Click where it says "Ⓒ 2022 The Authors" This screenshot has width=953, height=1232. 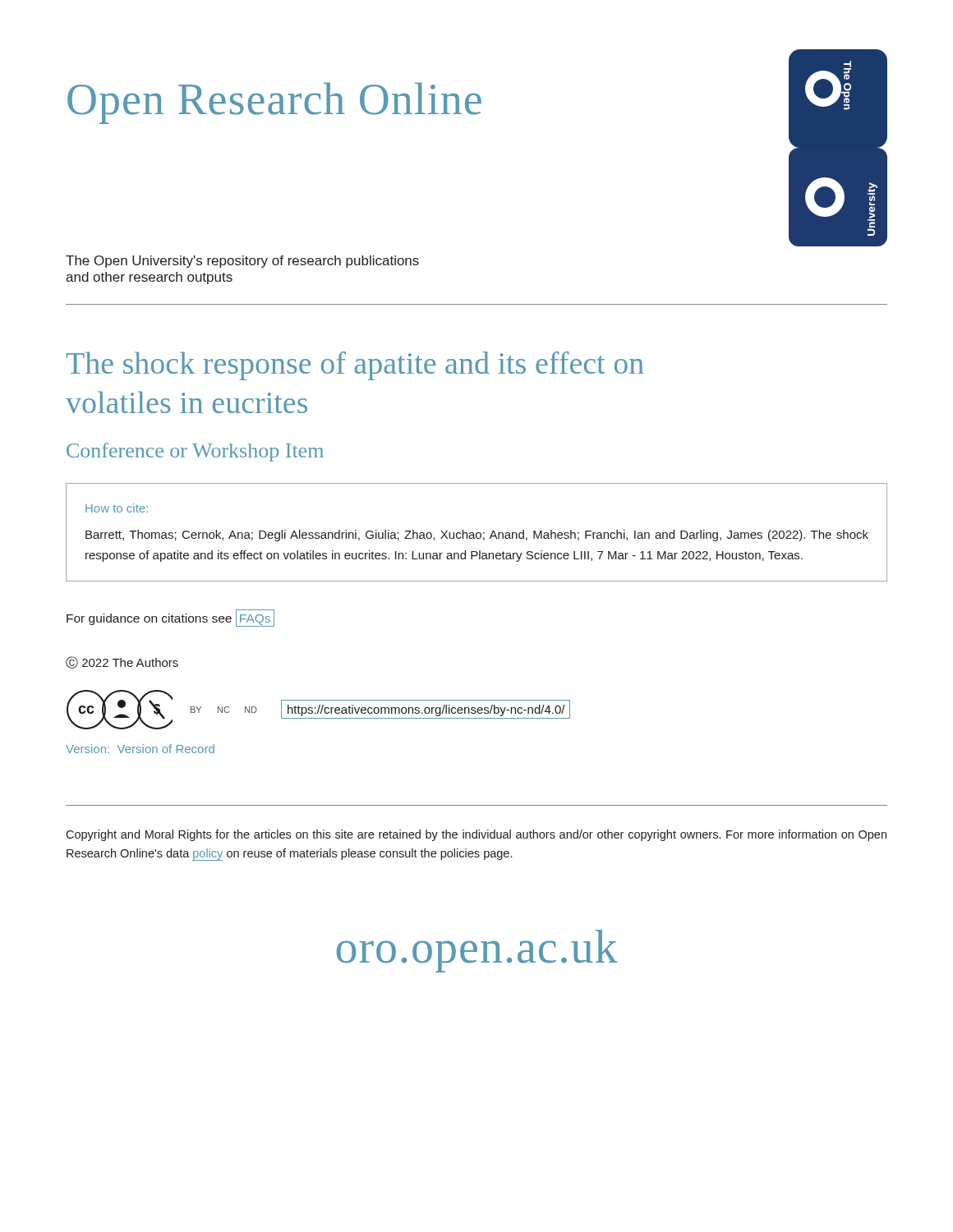tap(122, 662)
